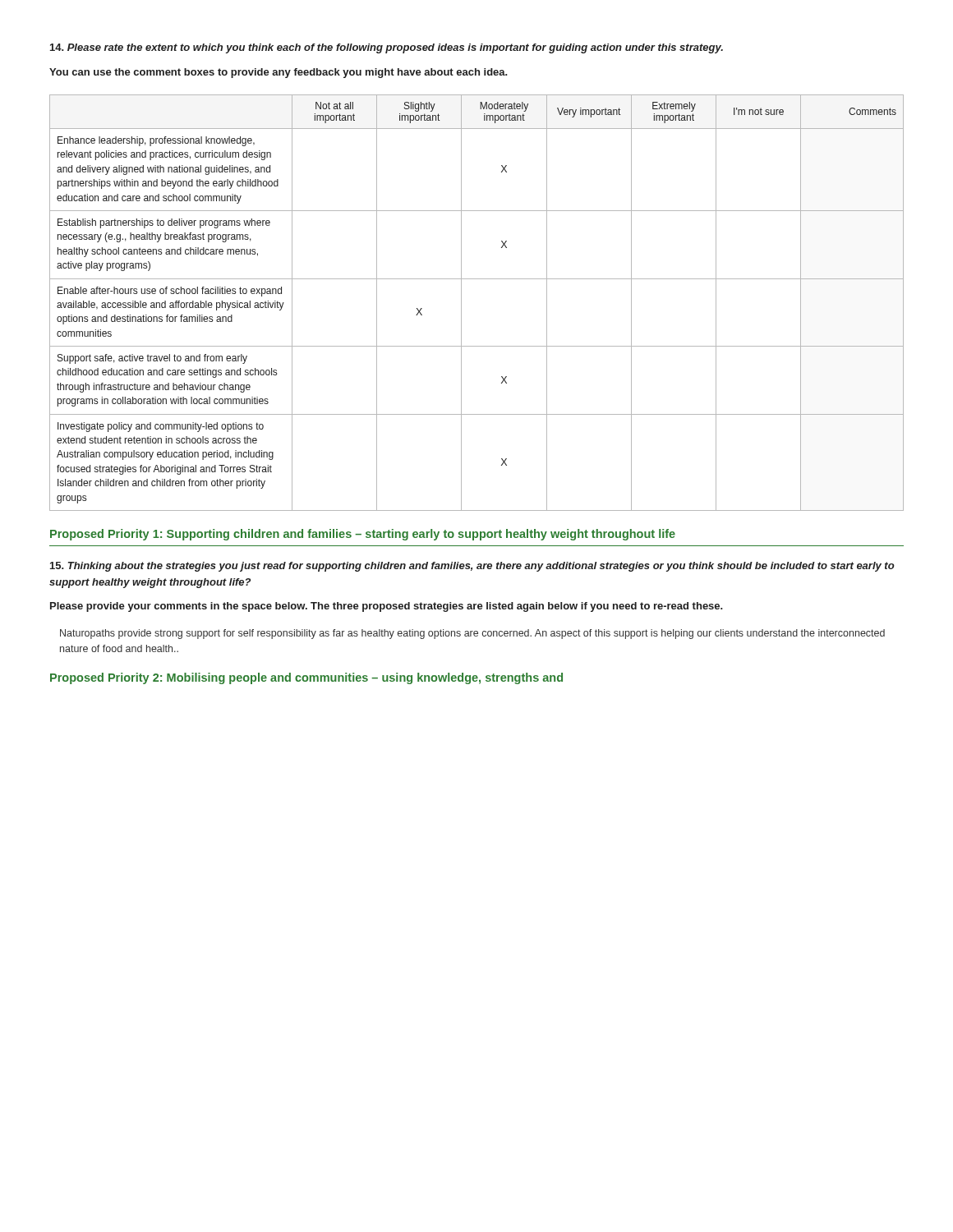Find the block on this page that starts "Thinking about the strategies"
This screenshot has height=1232, width=953.
point(472,574)
